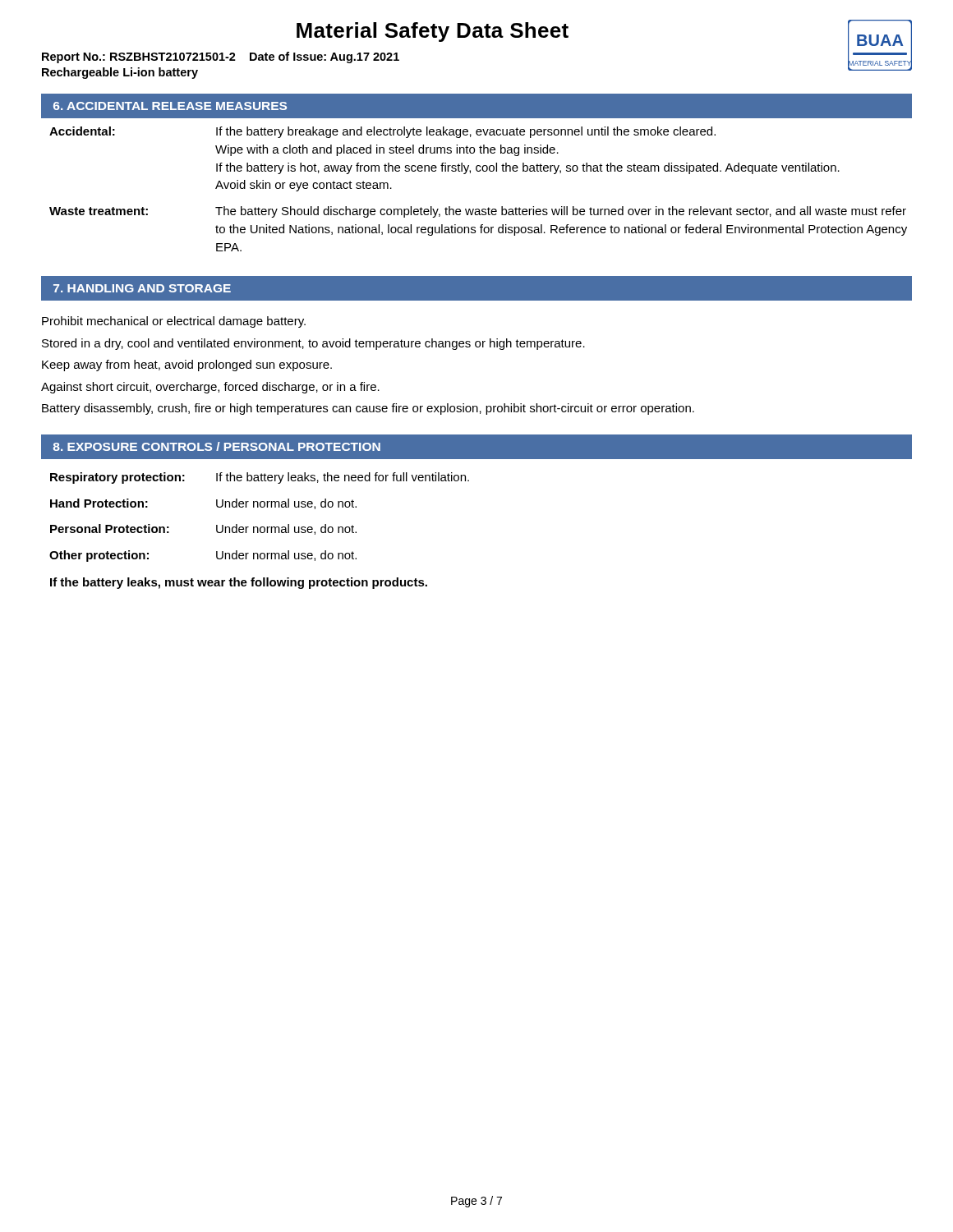
Task: Select the block starting "Hand Protection: Under"
Action: click(x=93, y=504)
